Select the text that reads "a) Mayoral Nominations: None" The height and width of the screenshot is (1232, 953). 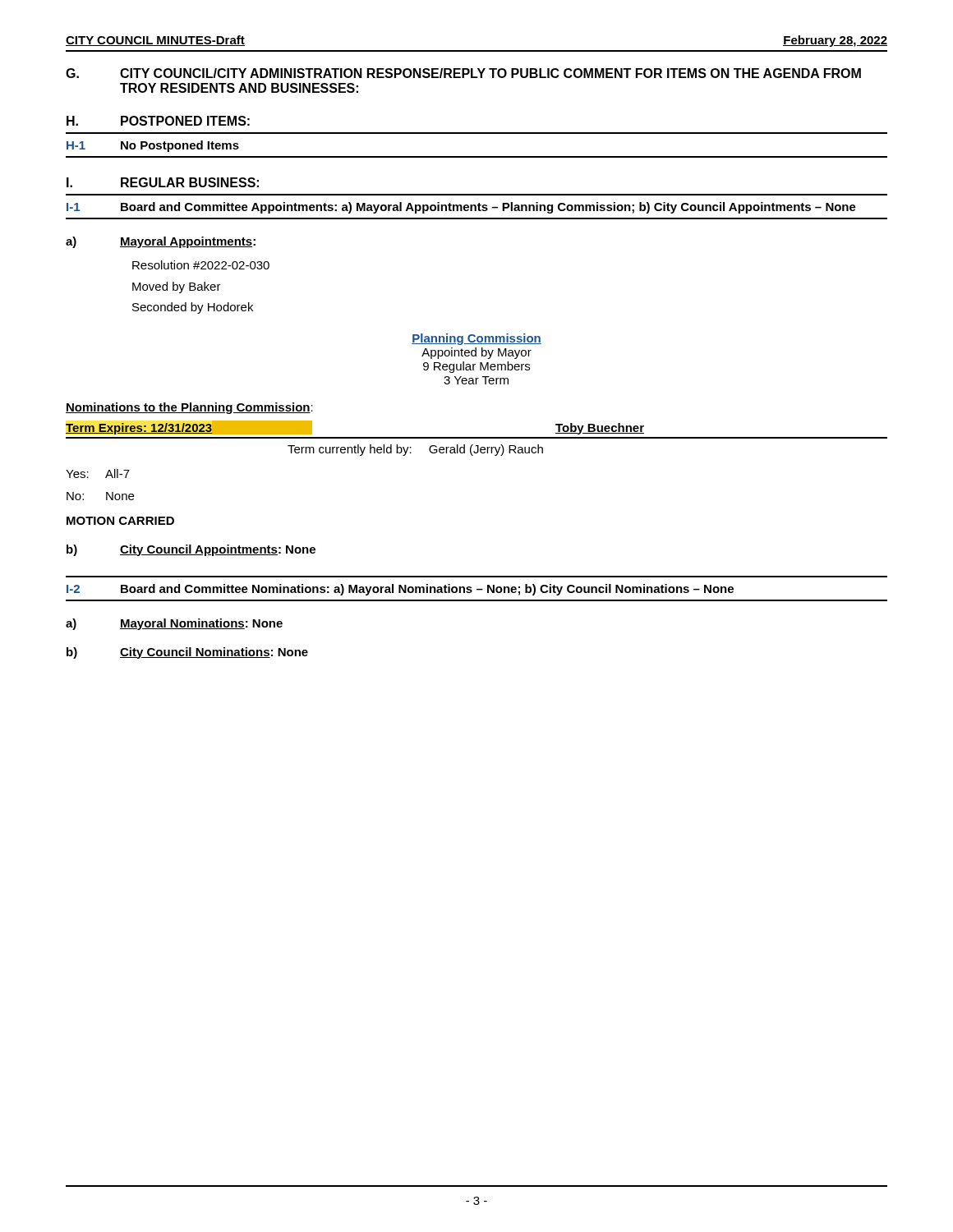pos(174,623)
